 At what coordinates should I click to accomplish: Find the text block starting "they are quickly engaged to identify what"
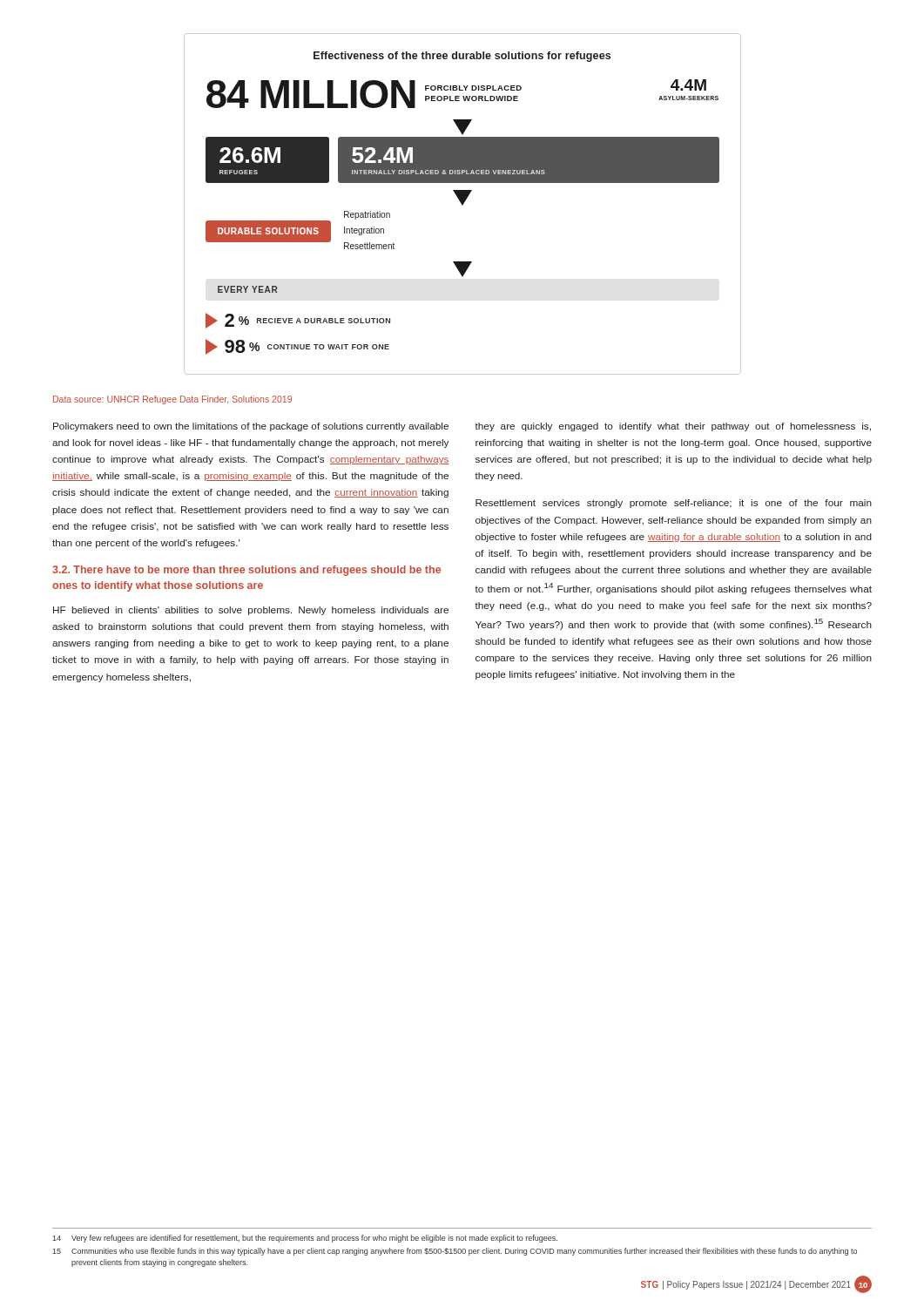pyautogui.click(x=673, y=451)
